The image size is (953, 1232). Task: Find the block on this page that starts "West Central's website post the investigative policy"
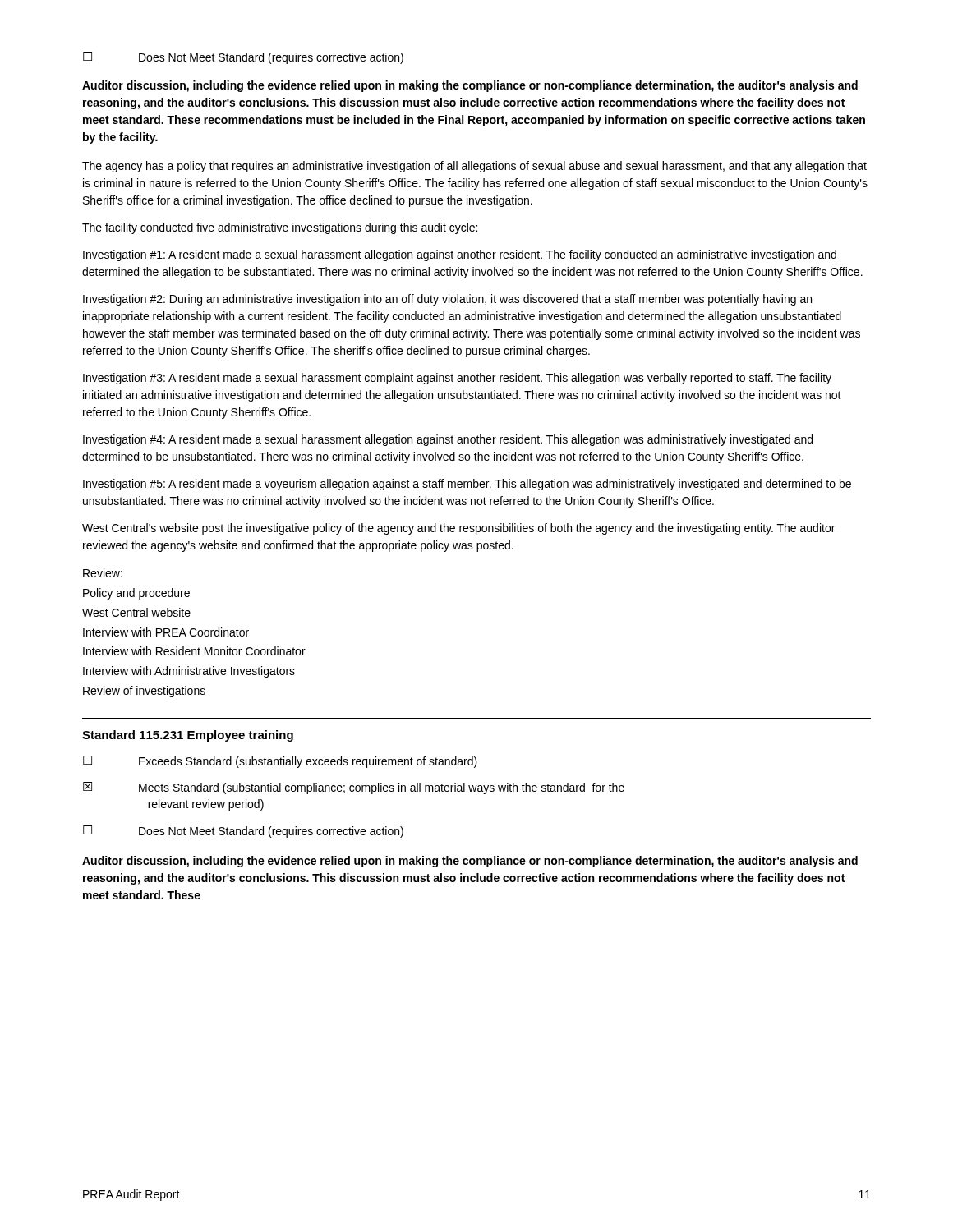[459, 537]
